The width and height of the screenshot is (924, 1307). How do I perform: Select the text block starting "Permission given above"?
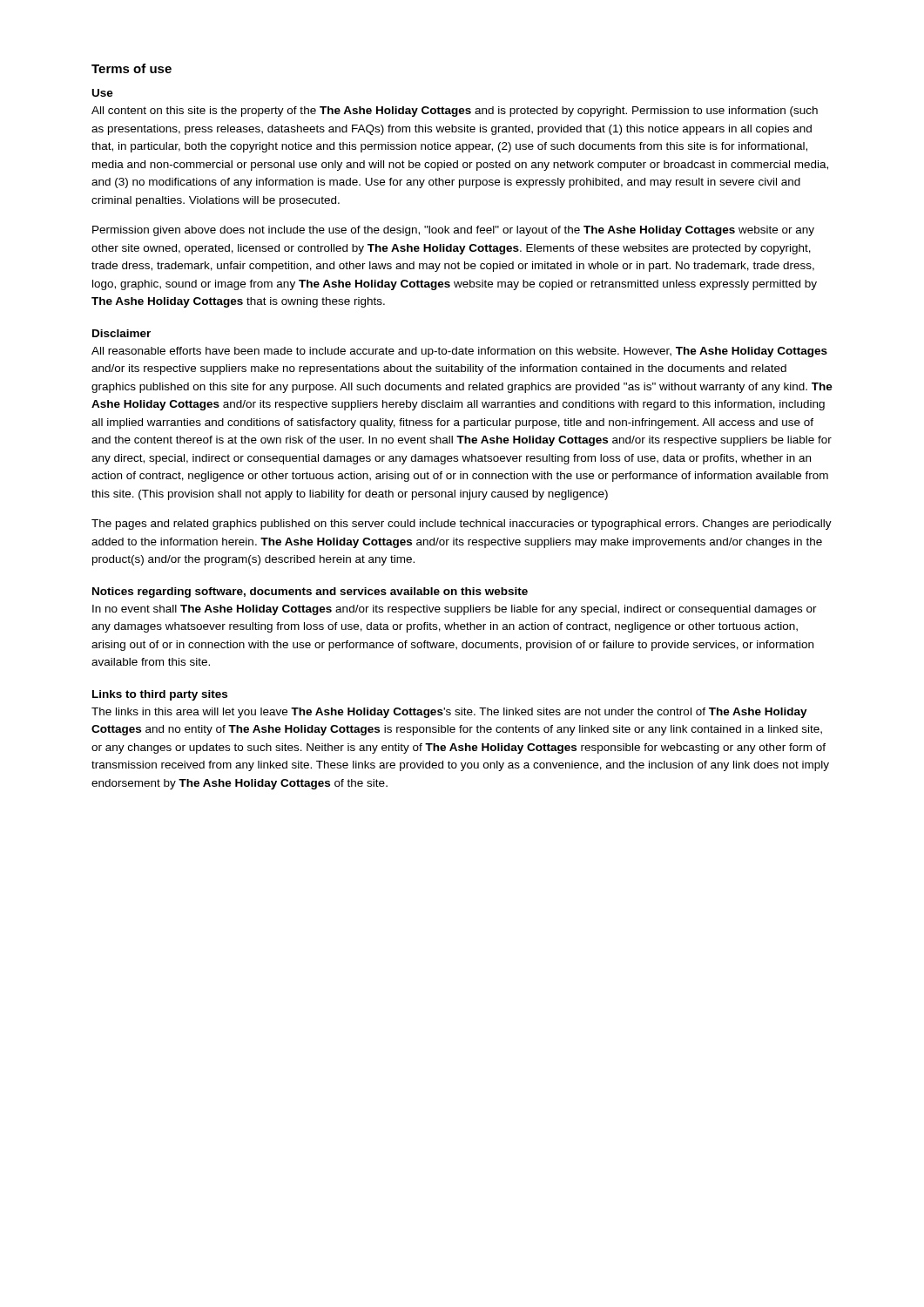point(454,265)
